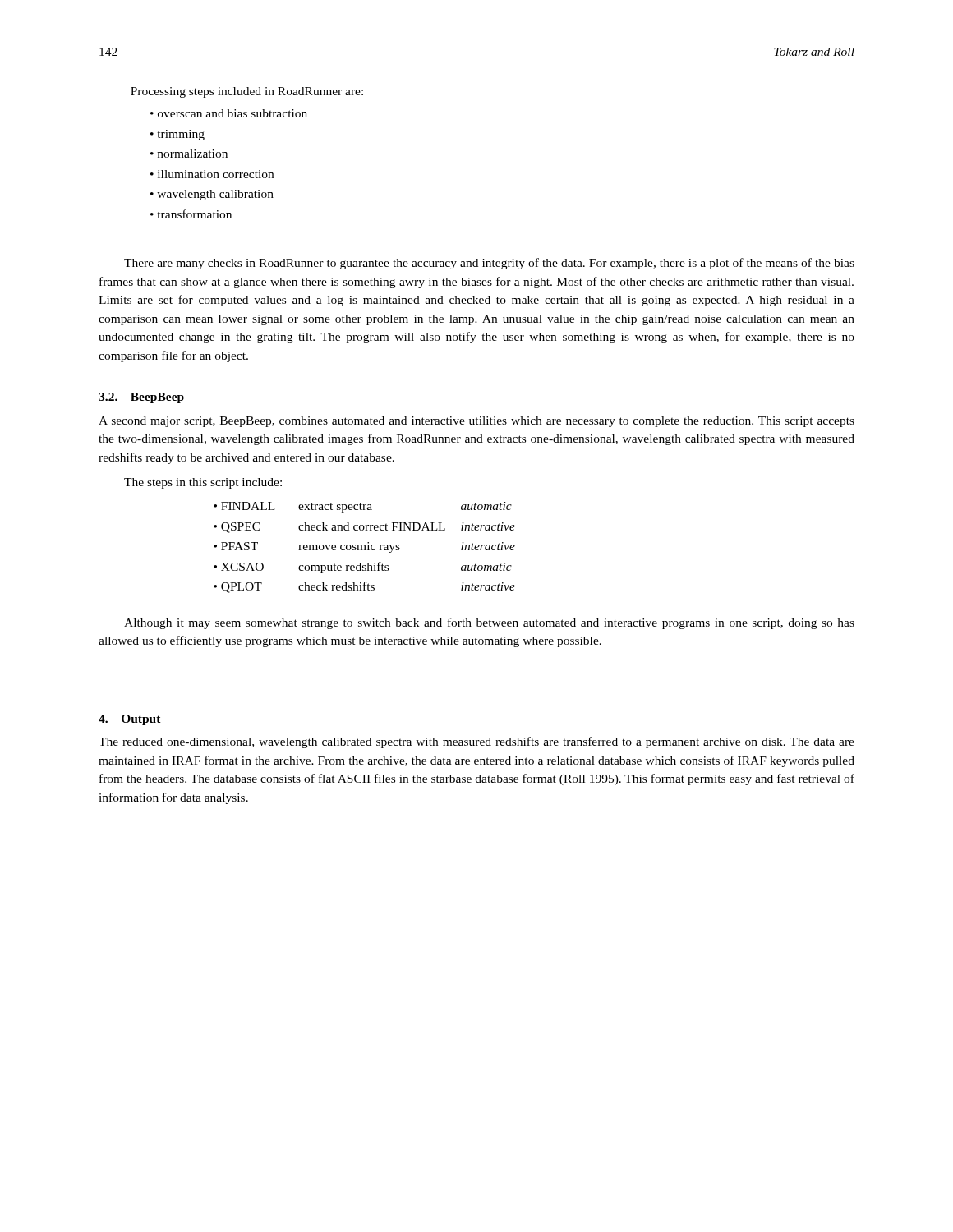The image size is (953, 1232).
Task: Locate the table with the text "• QSPEC"
Action: point(508,547)
